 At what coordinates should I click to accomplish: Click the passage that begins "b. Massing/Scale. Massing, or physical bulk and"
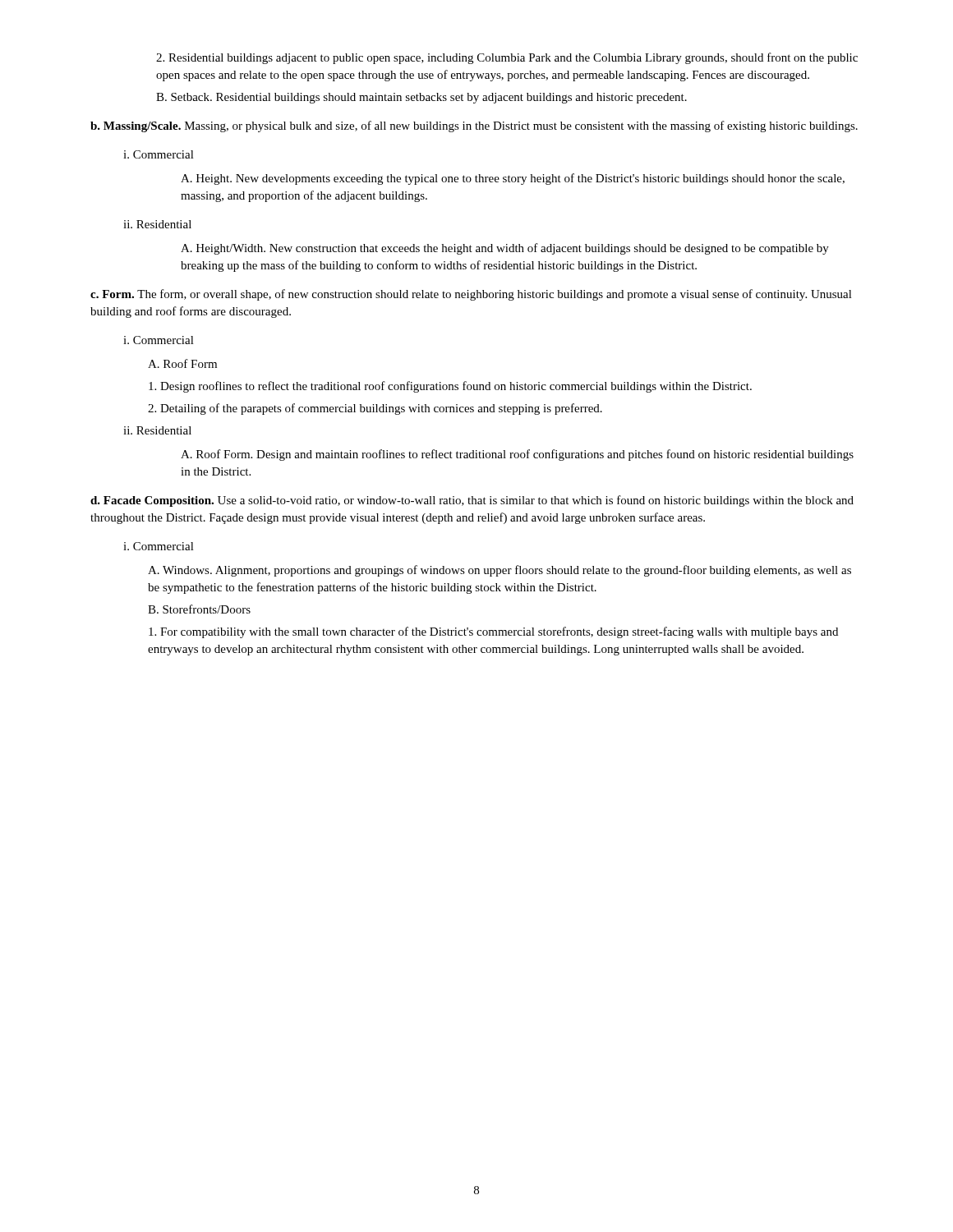[x=476, y=126]
